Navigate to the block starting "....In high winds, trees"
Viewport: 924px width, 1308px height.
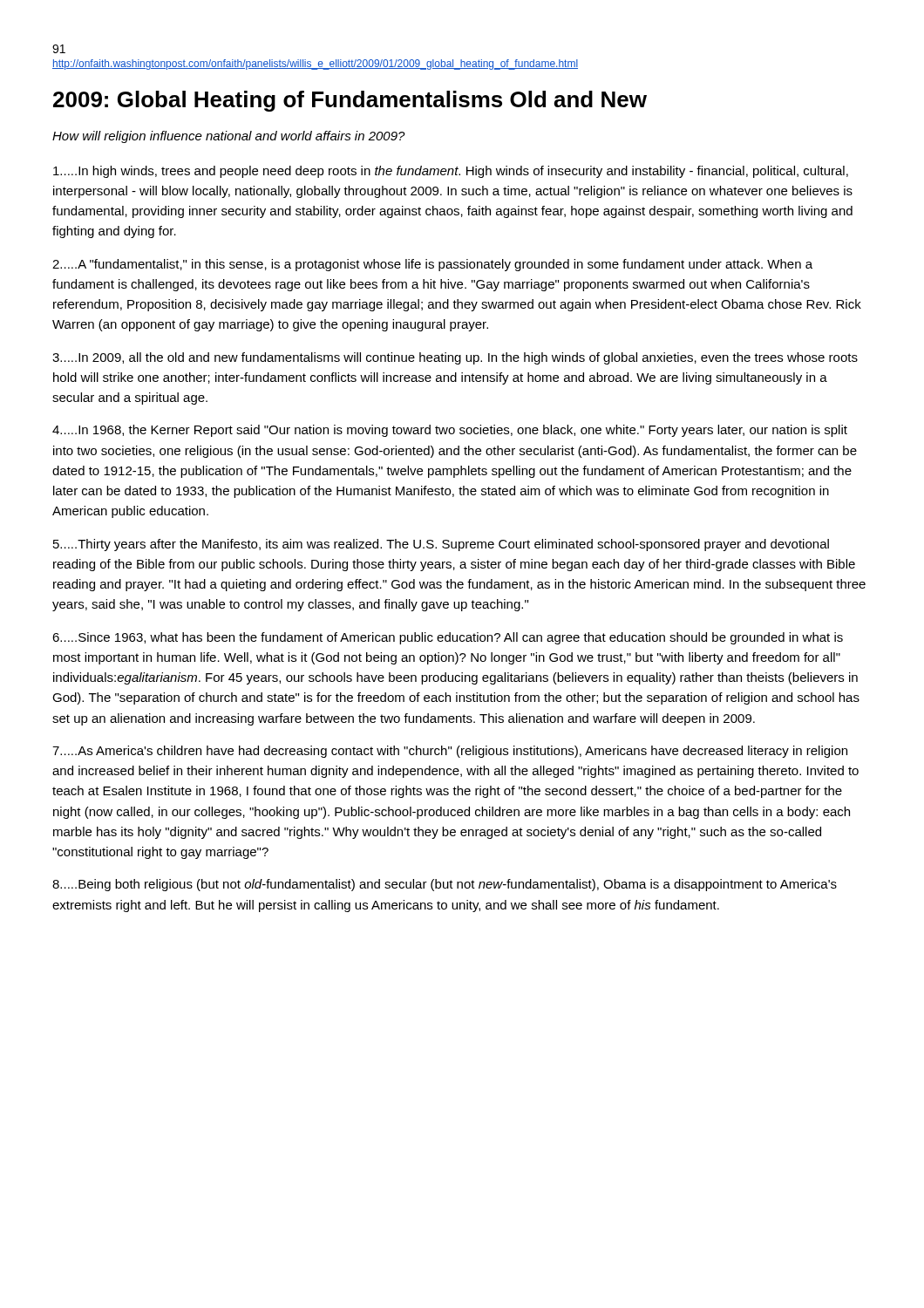(x=453, y=200)
